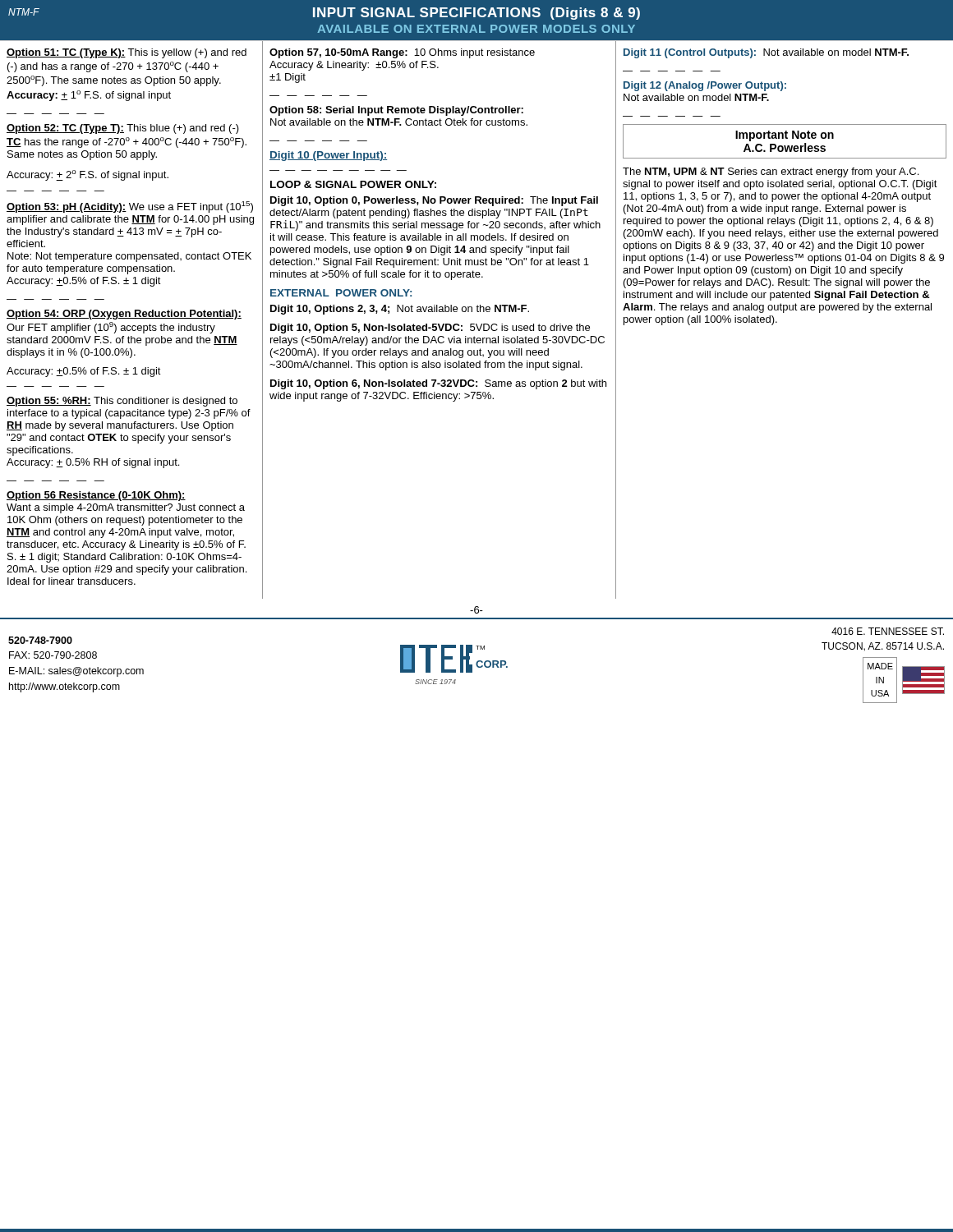Locate the text starting "Option 54: ORP (Oxygen Reduction Potential):"
Viewport: 953px width, 1232px height.
click(124, 333)
